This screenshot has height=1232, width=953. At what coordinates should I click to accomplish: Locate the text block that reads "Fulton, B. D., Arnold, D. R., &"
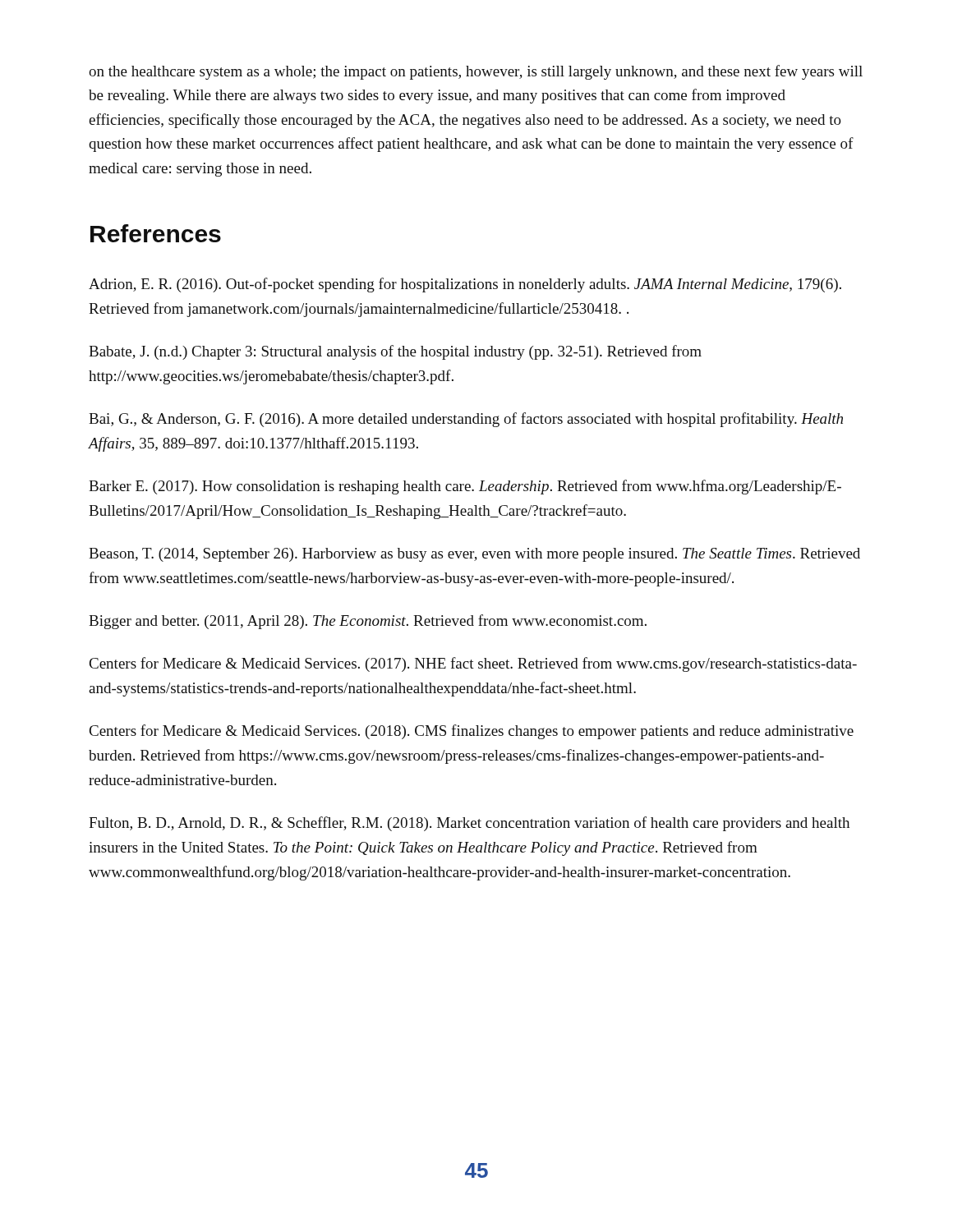(469, 848)
